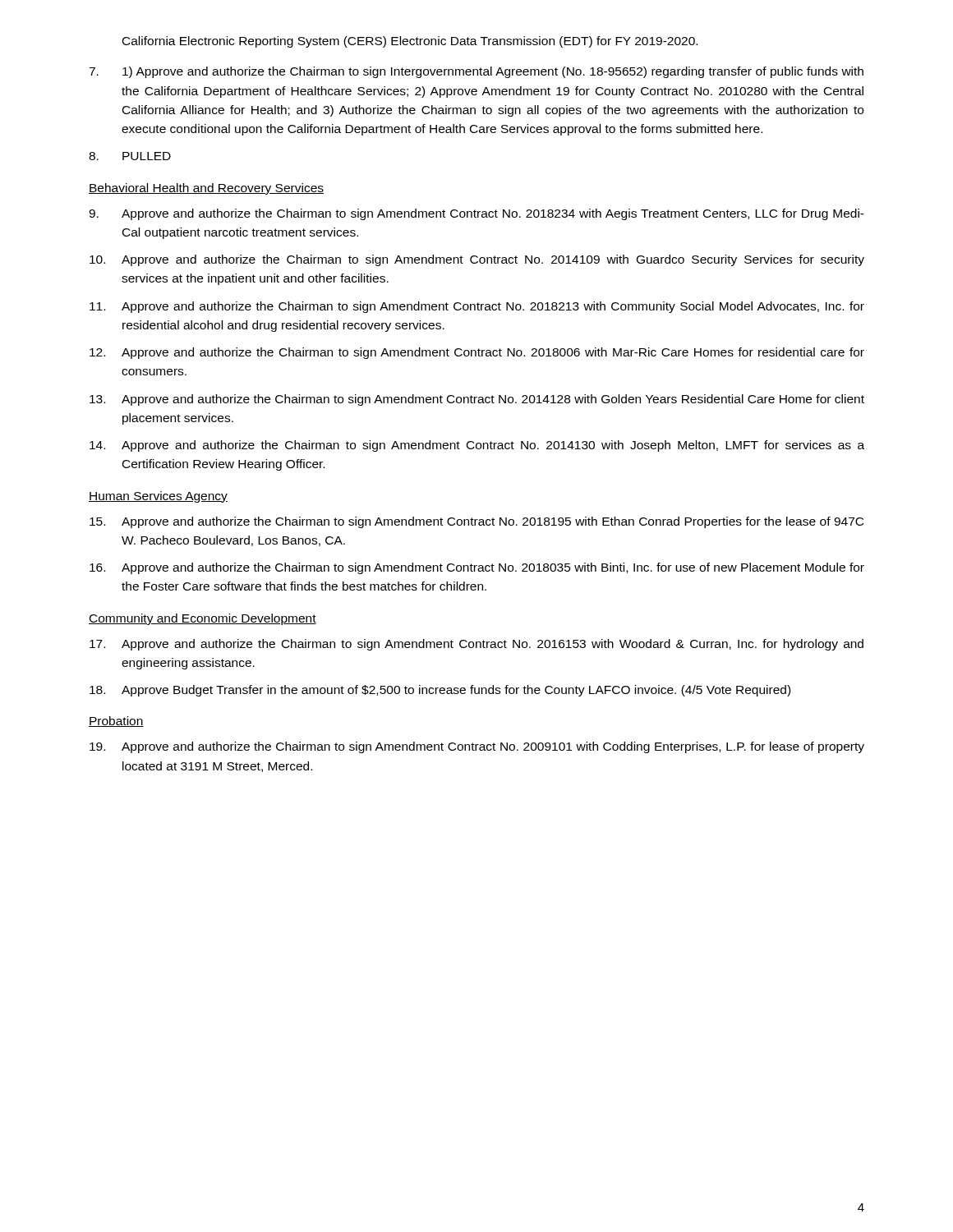
Task: Click on the block starting "9. Approve and authorize"
Action: [476, 222]
